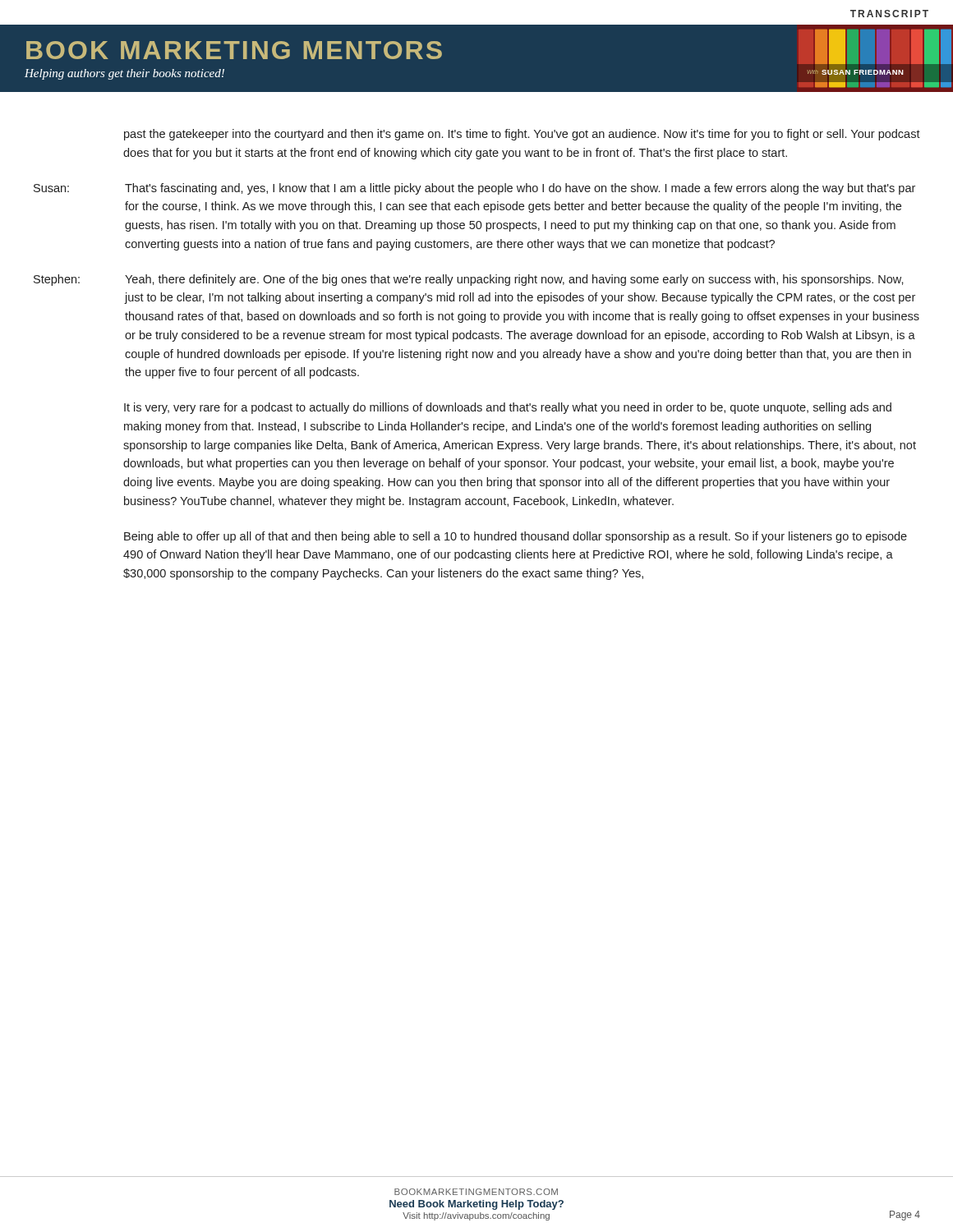Navigate to the text starting "Susan: That's fascinating and, yes, I know"

click(476, 216)
